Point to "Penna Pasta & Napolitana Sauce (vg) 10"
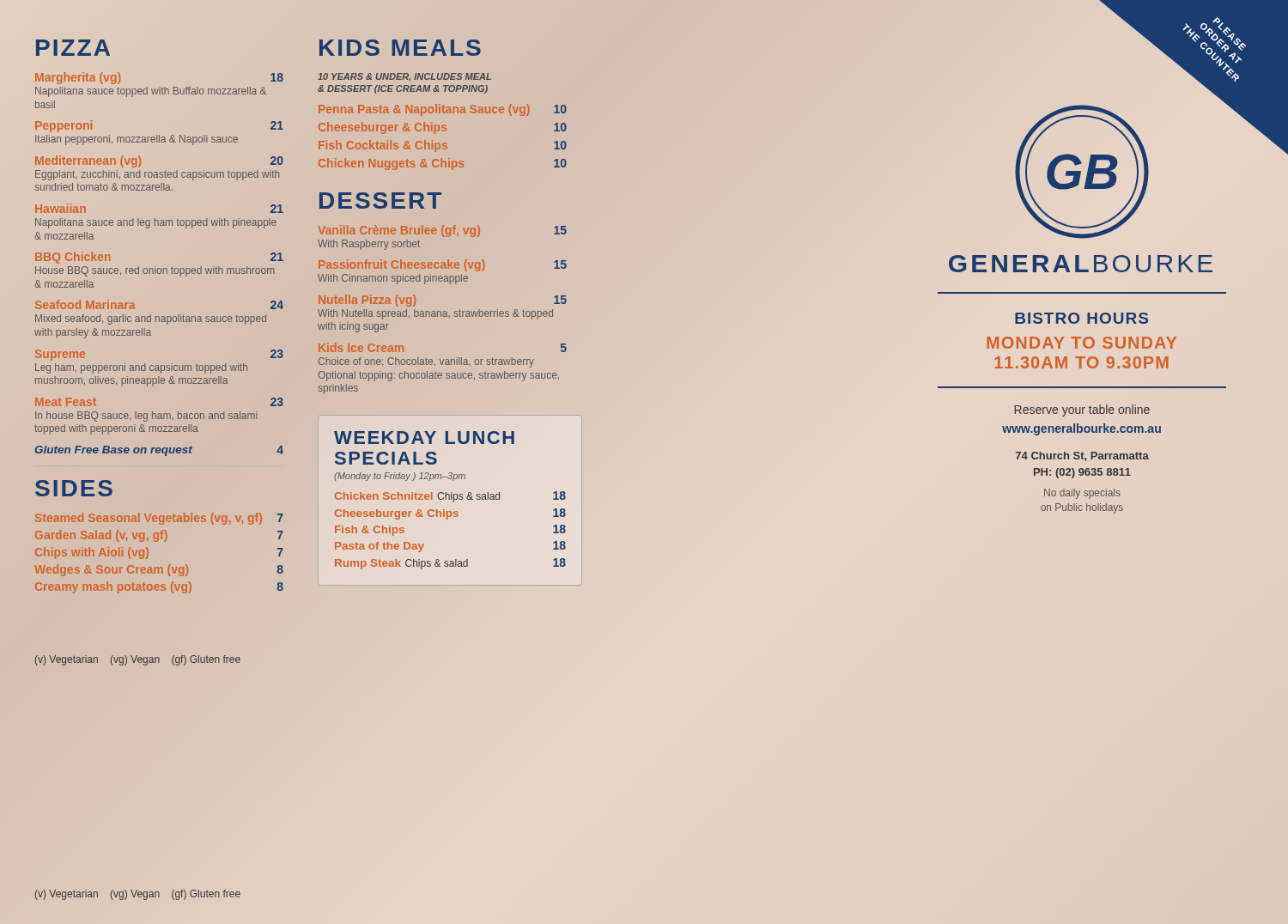Viewport: 1288px width, 924px height. tap(442, 109)
